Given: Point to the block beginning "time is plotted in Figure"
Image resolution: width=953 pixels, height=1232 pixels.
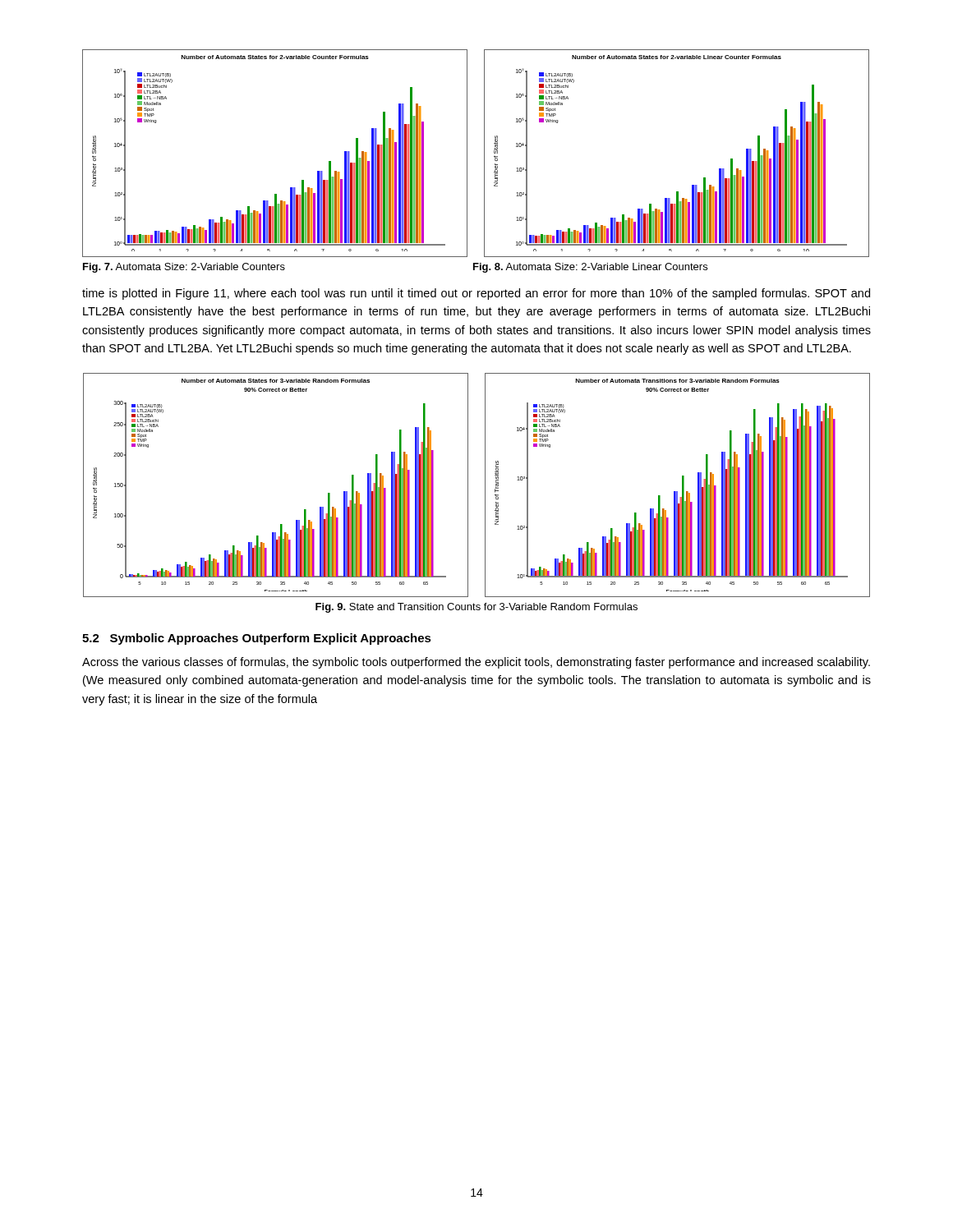Looking at the screenshot, I should coord(476,321).
